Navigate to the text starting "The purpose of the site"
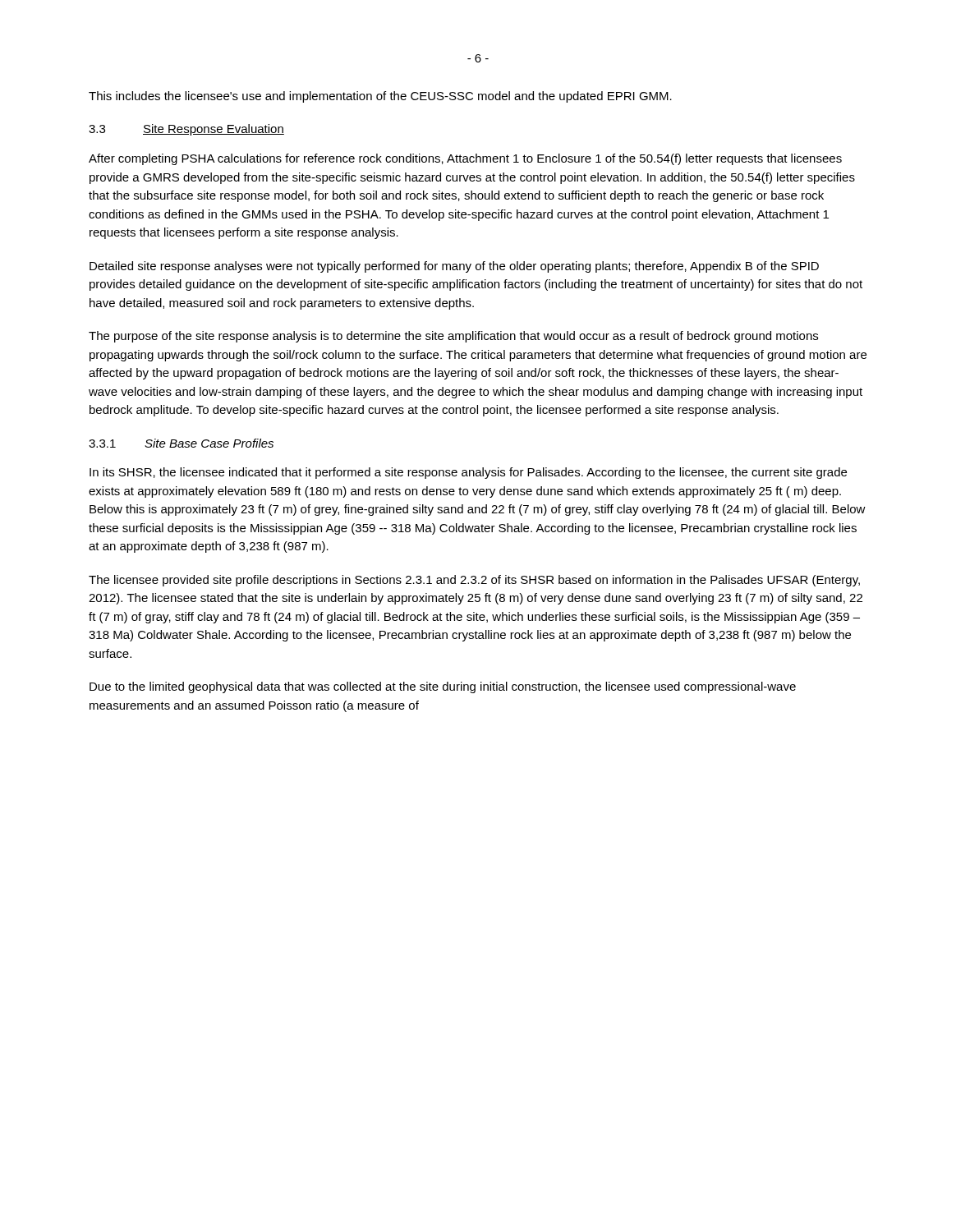Screen dimensions: 1232x956 tap(478, 372)
